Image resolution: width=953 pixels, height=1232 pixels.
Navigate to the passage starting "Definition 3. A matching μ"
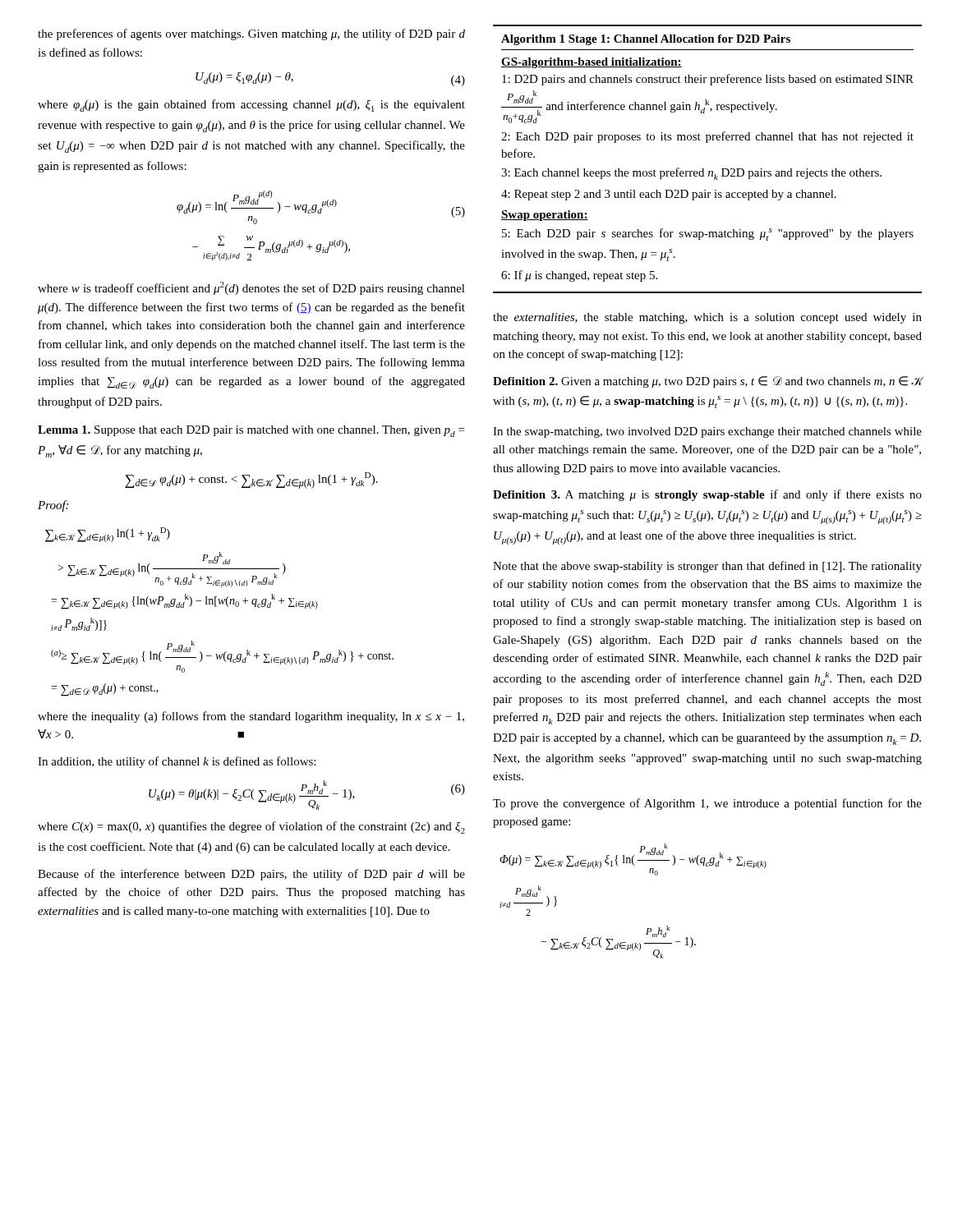click(x=707, y=516)
